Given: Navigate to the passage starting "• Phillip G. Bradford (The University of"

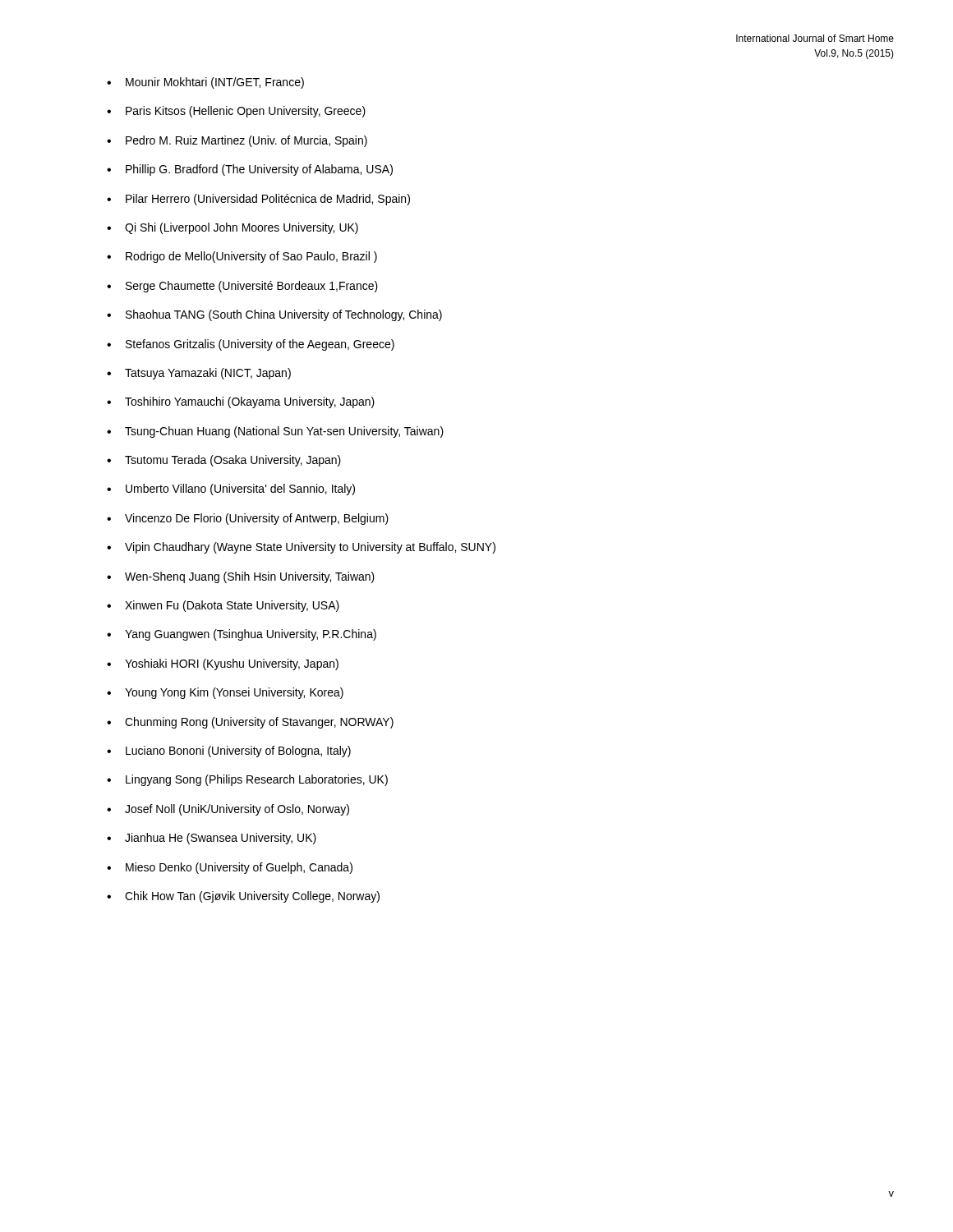Looking at the screenshot, I should [250, 170].
